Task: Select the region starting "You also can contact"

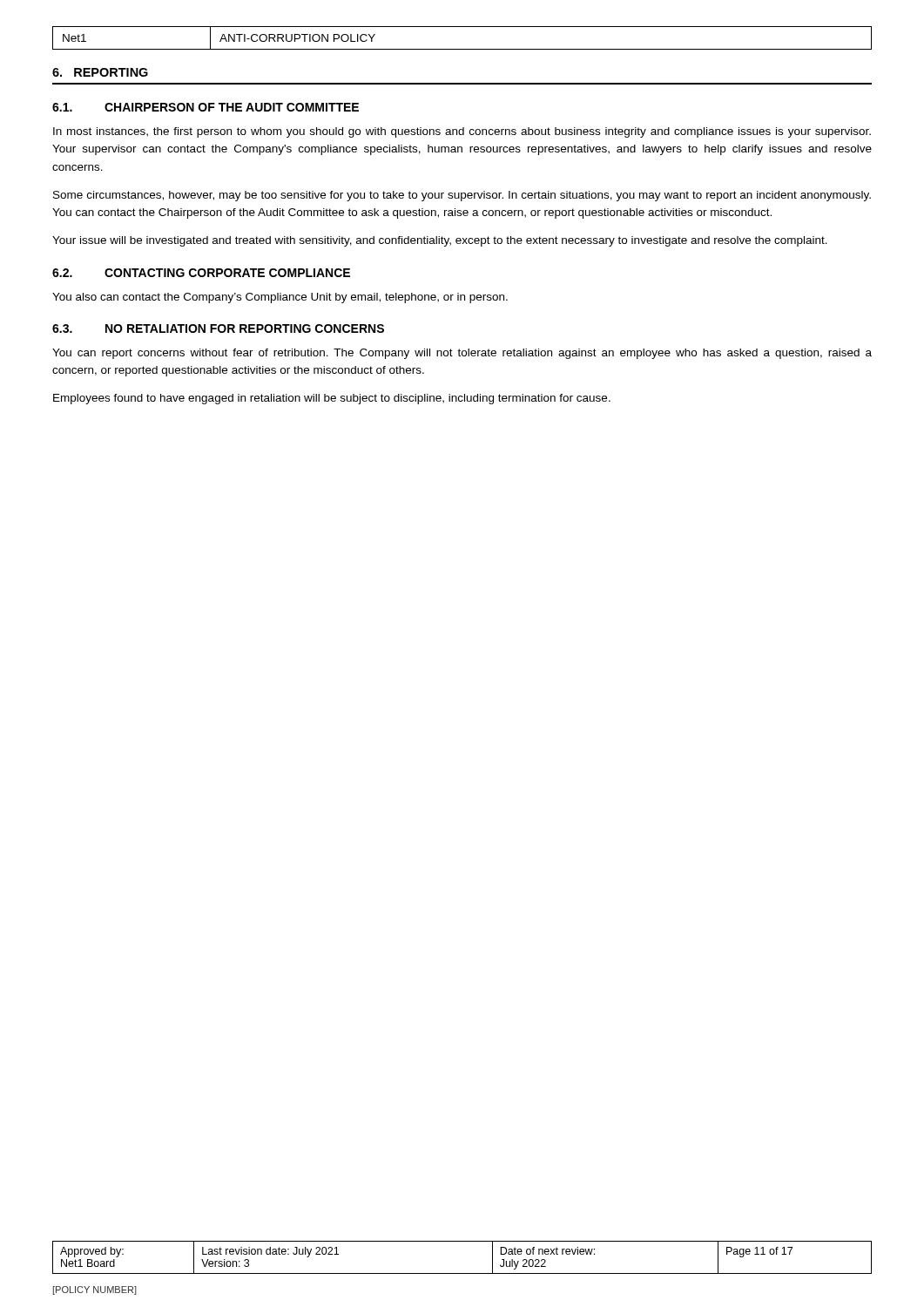Action: pyautogui.click(x=280, y=296)
